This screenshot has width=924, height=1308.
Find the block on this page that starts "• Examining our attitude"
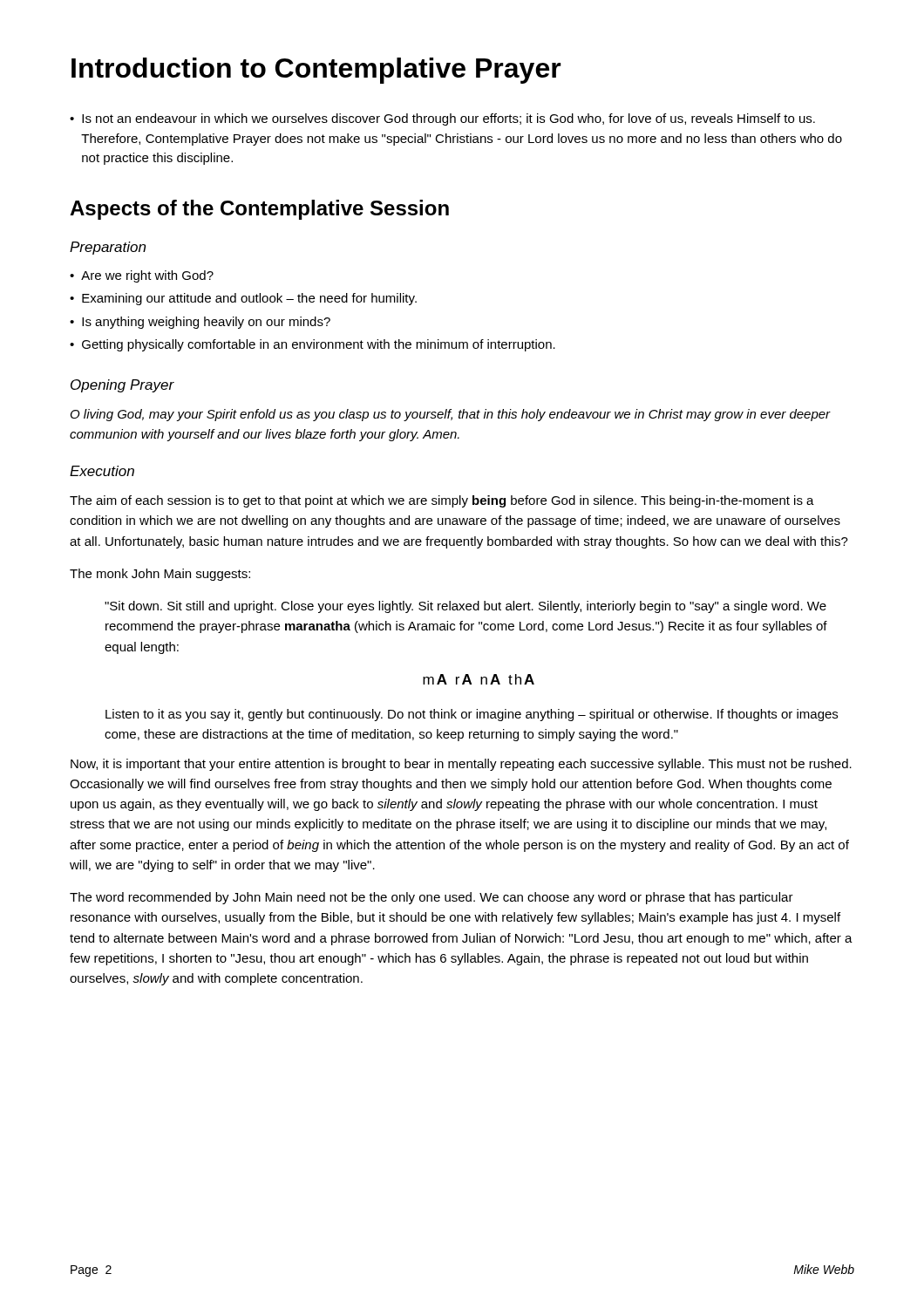pos(243,299)
